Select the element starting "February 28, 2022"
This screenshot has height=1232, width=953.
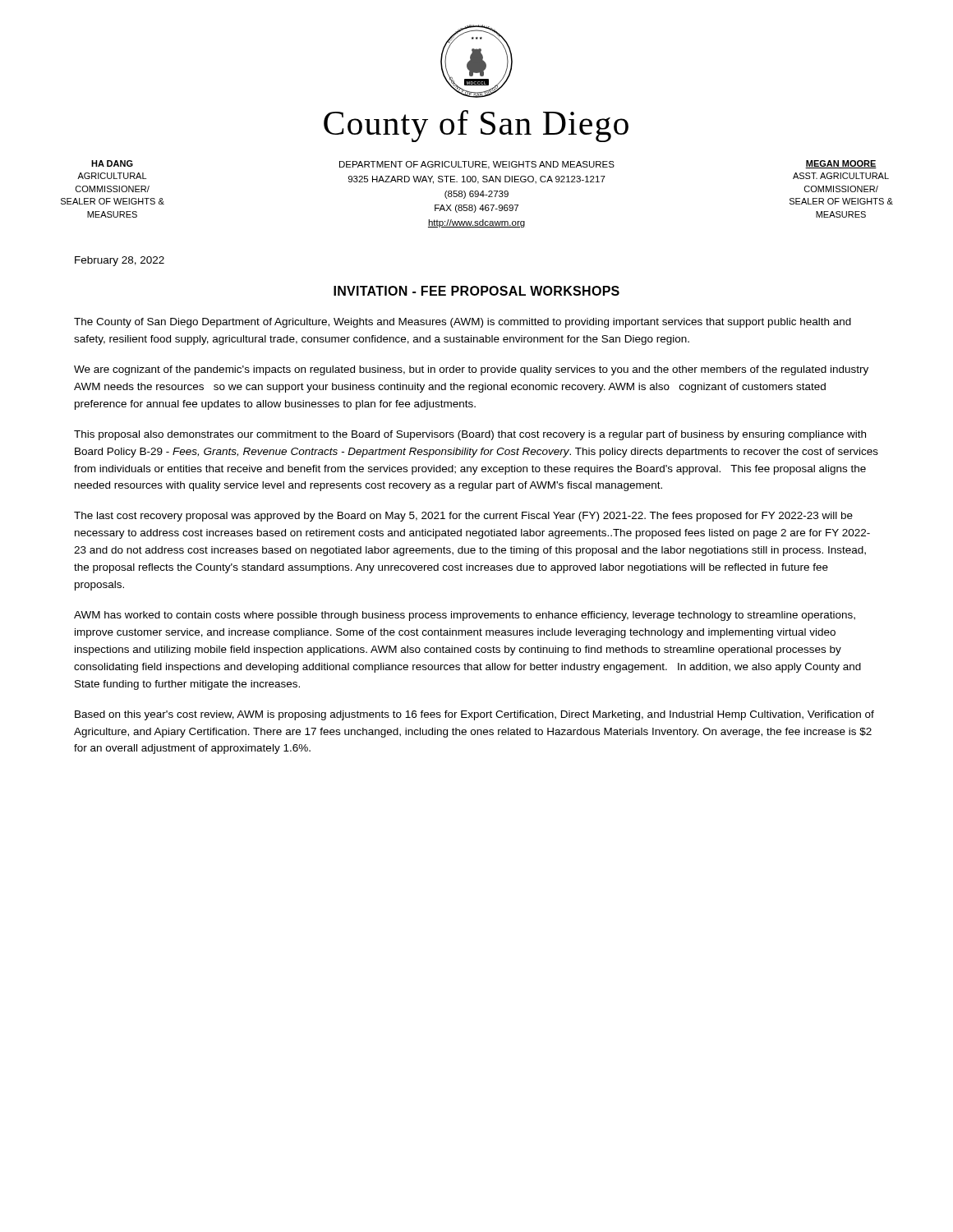point(119,260)
